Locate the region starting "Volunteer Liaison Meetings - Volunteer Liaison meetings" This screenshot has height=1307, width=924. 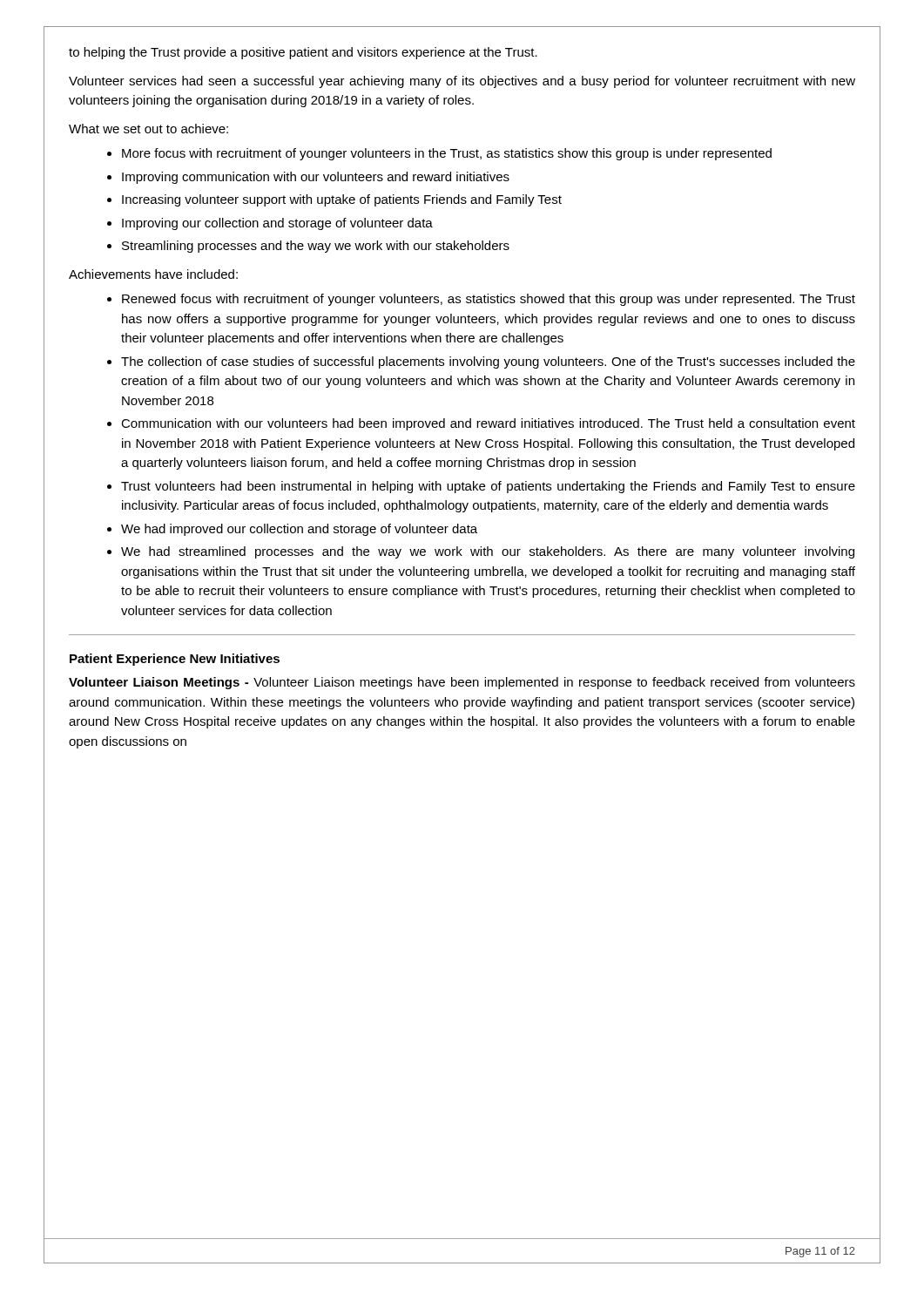[462, 711]
